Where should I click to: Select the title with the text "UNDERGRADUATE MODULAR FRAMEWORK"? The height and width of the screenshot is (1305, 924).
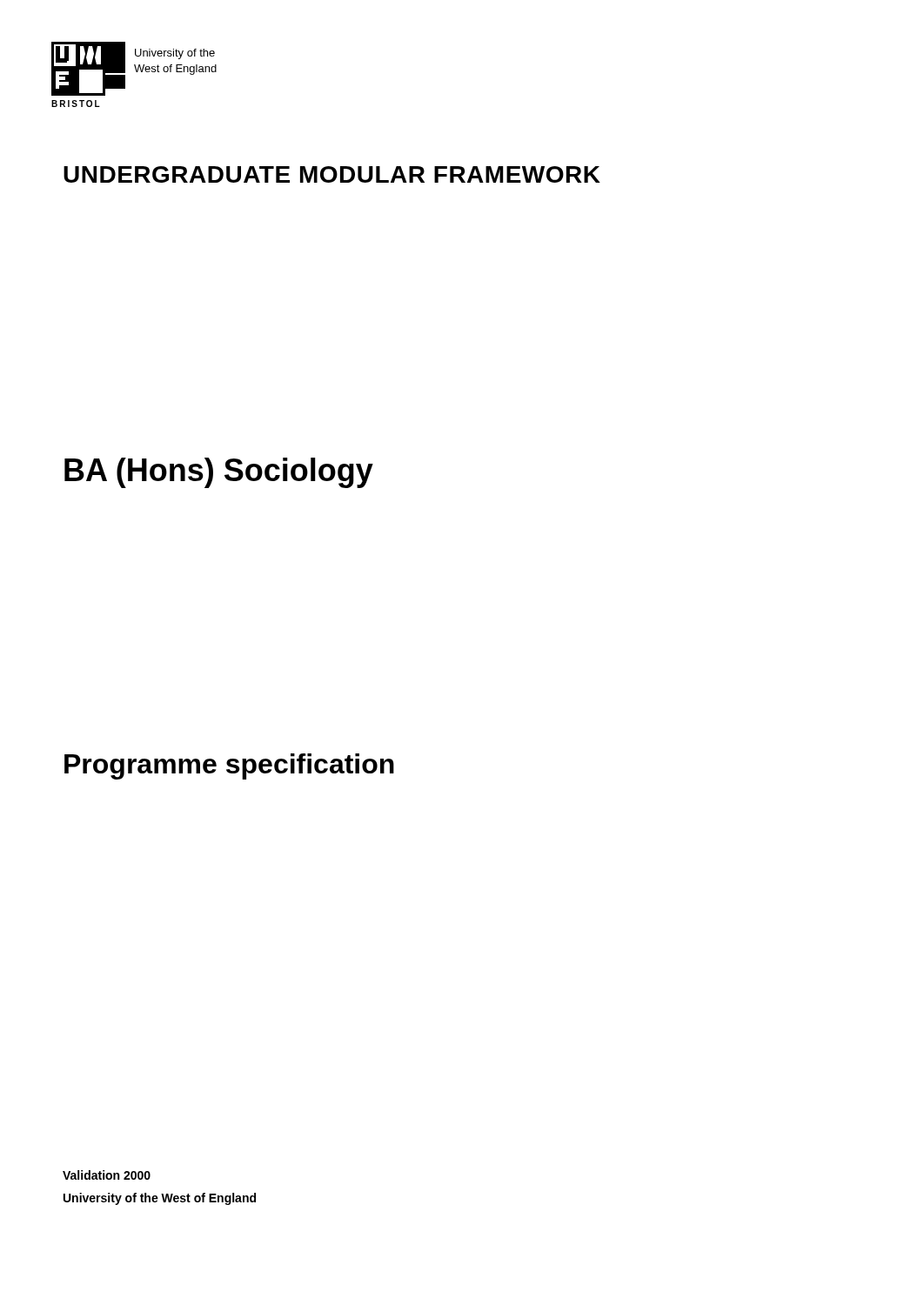coord(332,175)
